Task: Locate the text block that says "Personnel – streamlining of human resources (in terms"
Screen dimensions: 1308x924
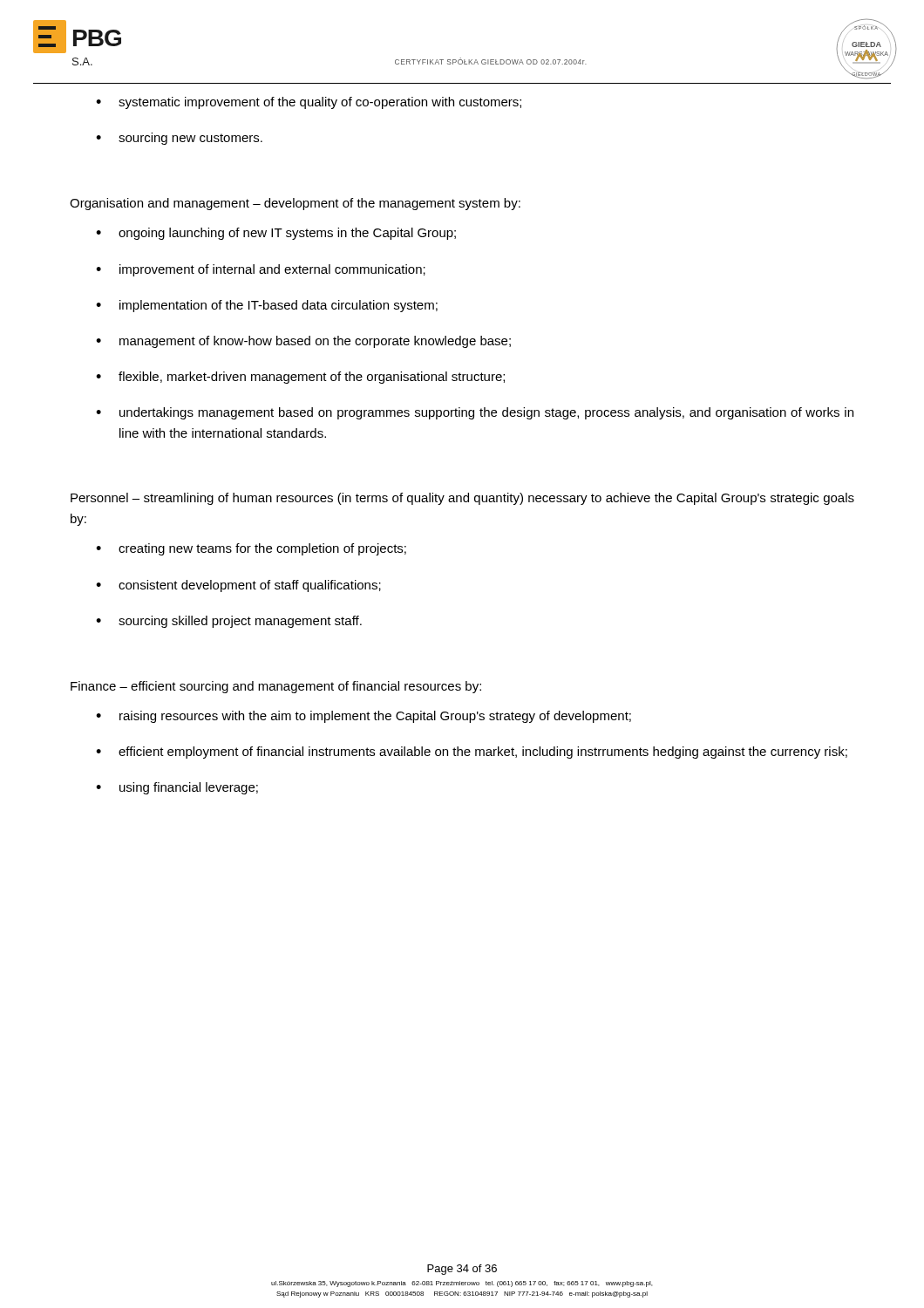Action: (x=462, y=508)
